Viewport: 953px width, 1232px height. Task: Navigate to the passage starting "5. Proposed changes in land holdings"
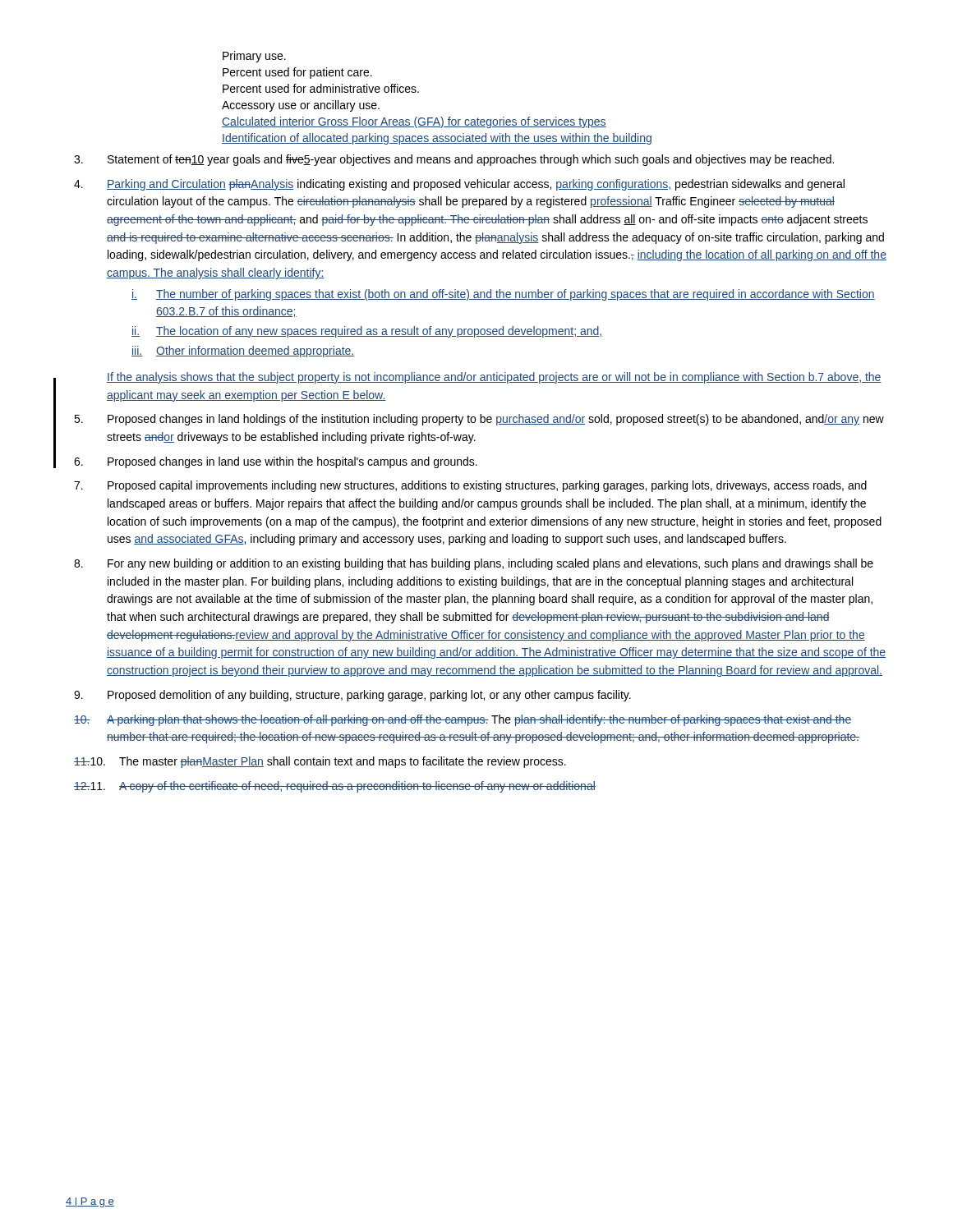click(481, 429)
